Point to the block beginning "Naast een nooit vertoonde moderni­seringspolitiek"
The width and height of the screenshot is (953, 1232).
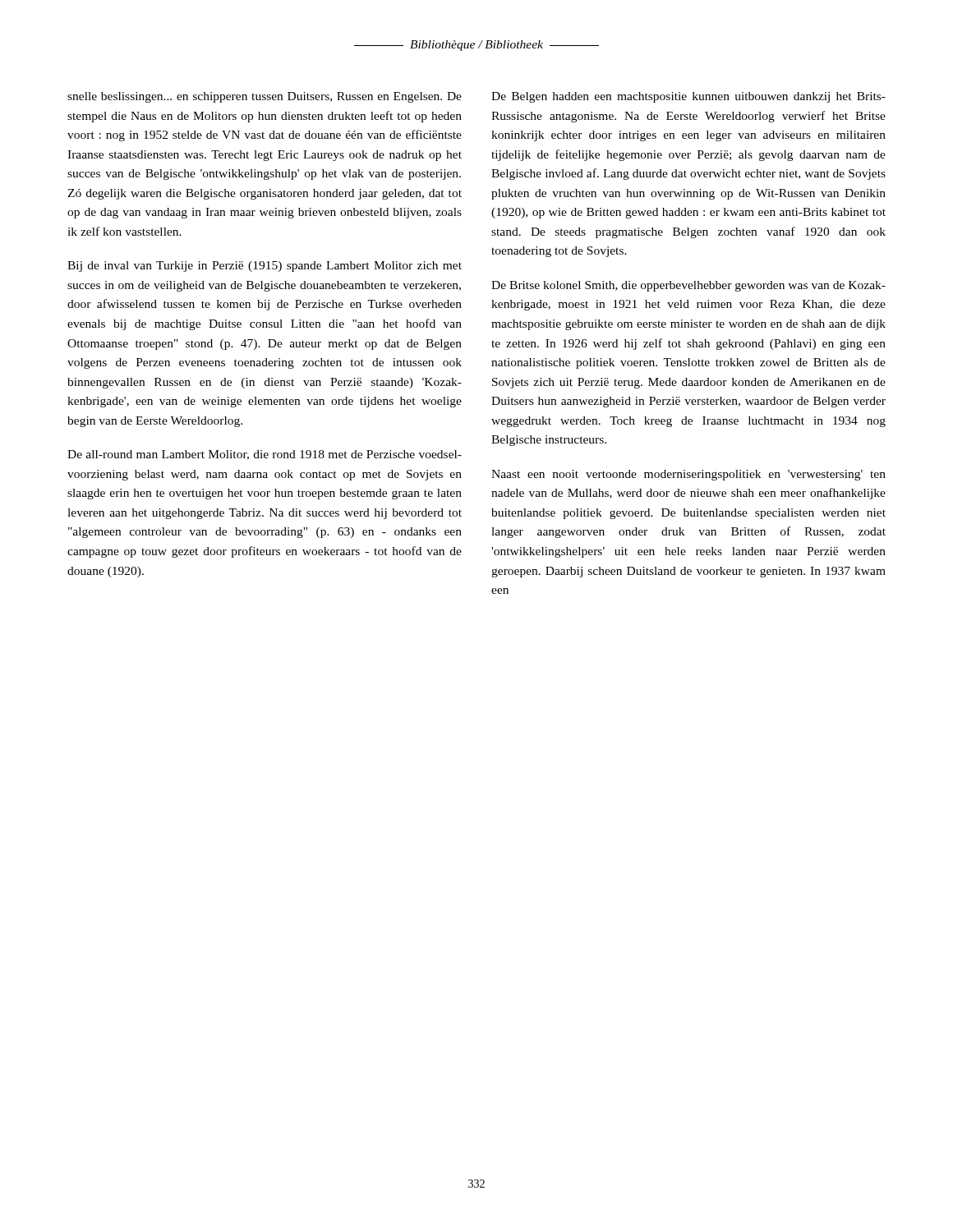pos(688,532)
